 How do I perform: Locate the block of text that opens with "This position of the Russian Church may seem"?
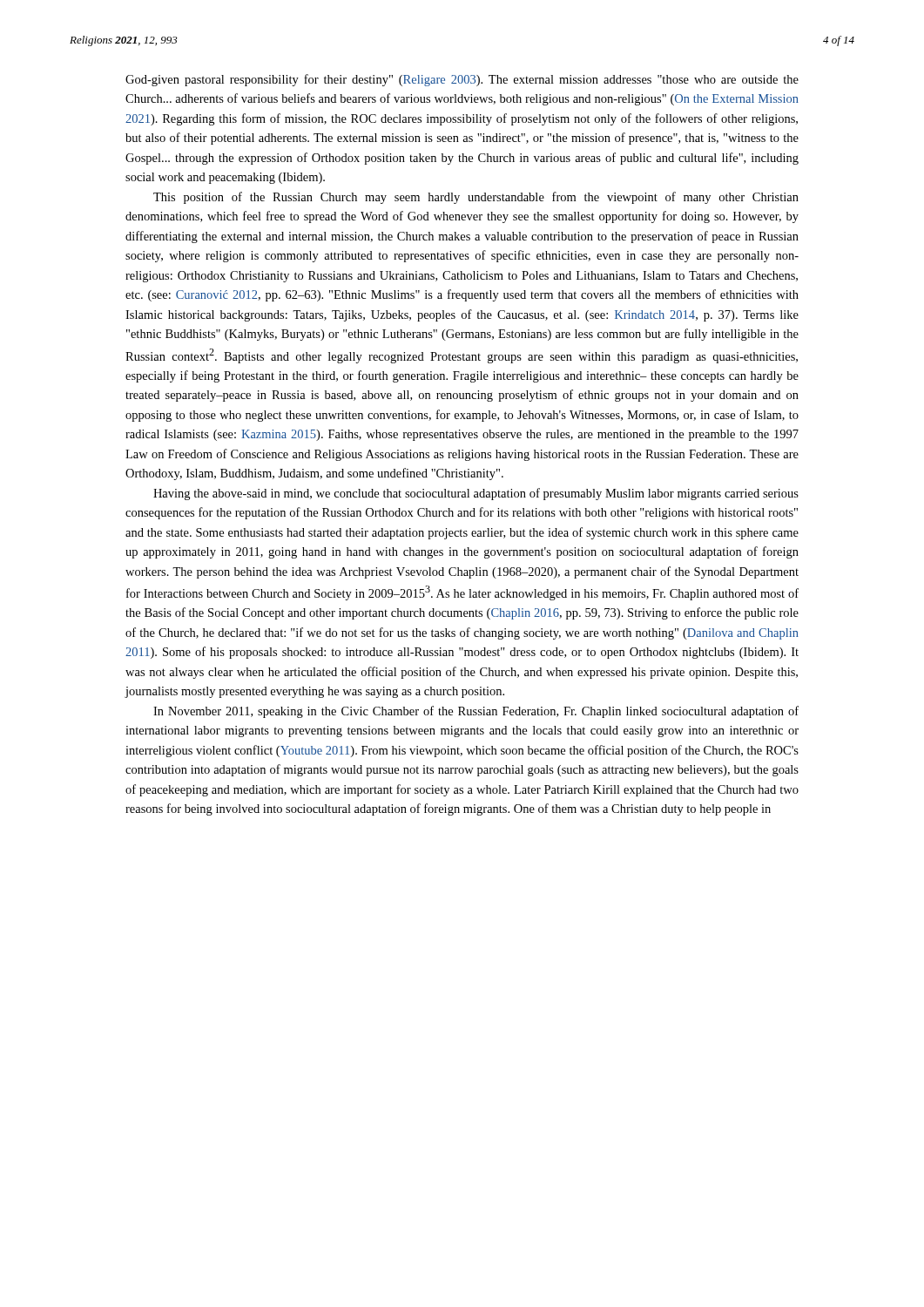[x=462, y=335]
